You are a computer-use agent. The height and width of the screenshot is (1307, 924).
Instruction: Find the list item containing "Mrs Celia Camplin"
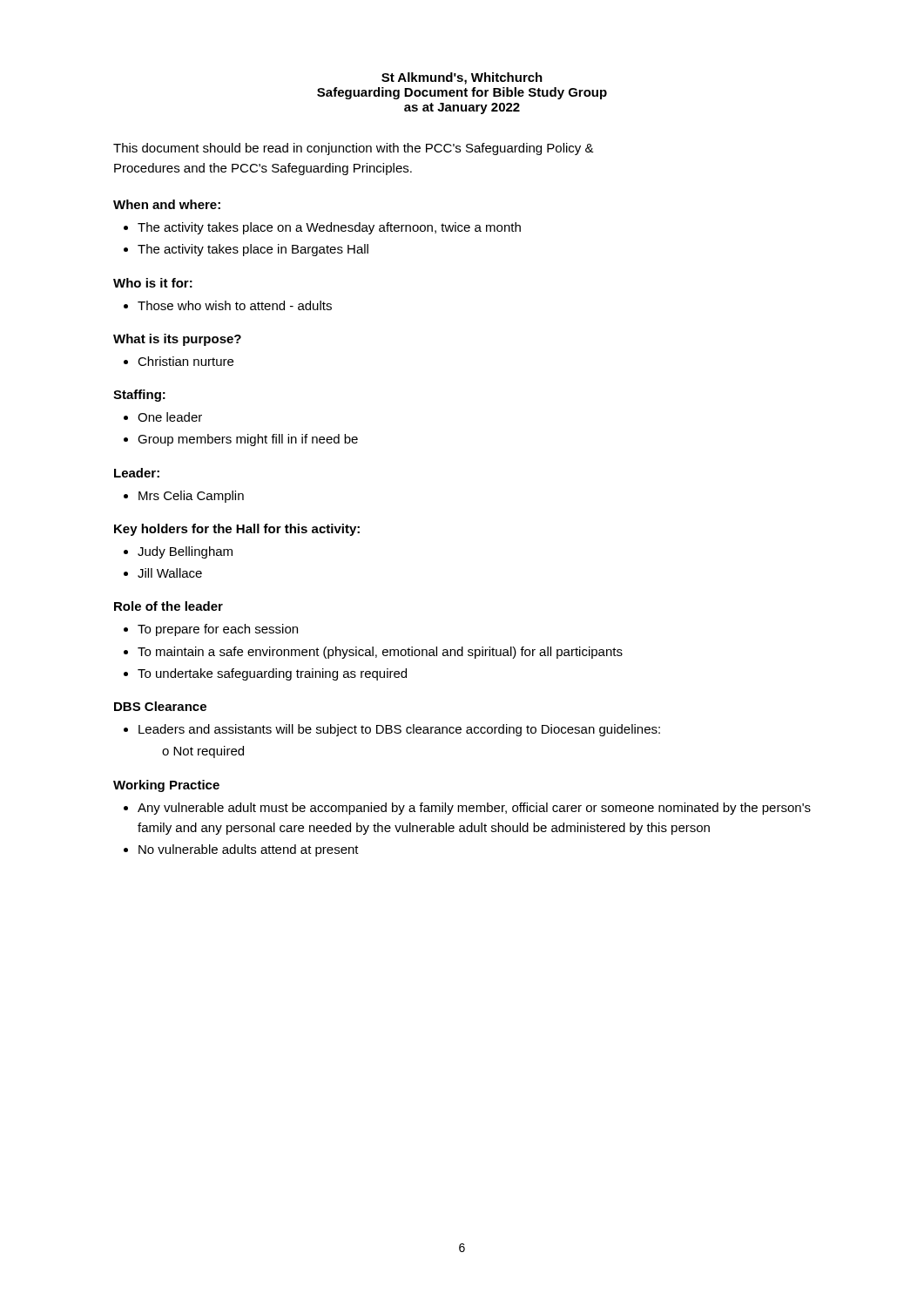pyautogui.click(x=191, y=495)
